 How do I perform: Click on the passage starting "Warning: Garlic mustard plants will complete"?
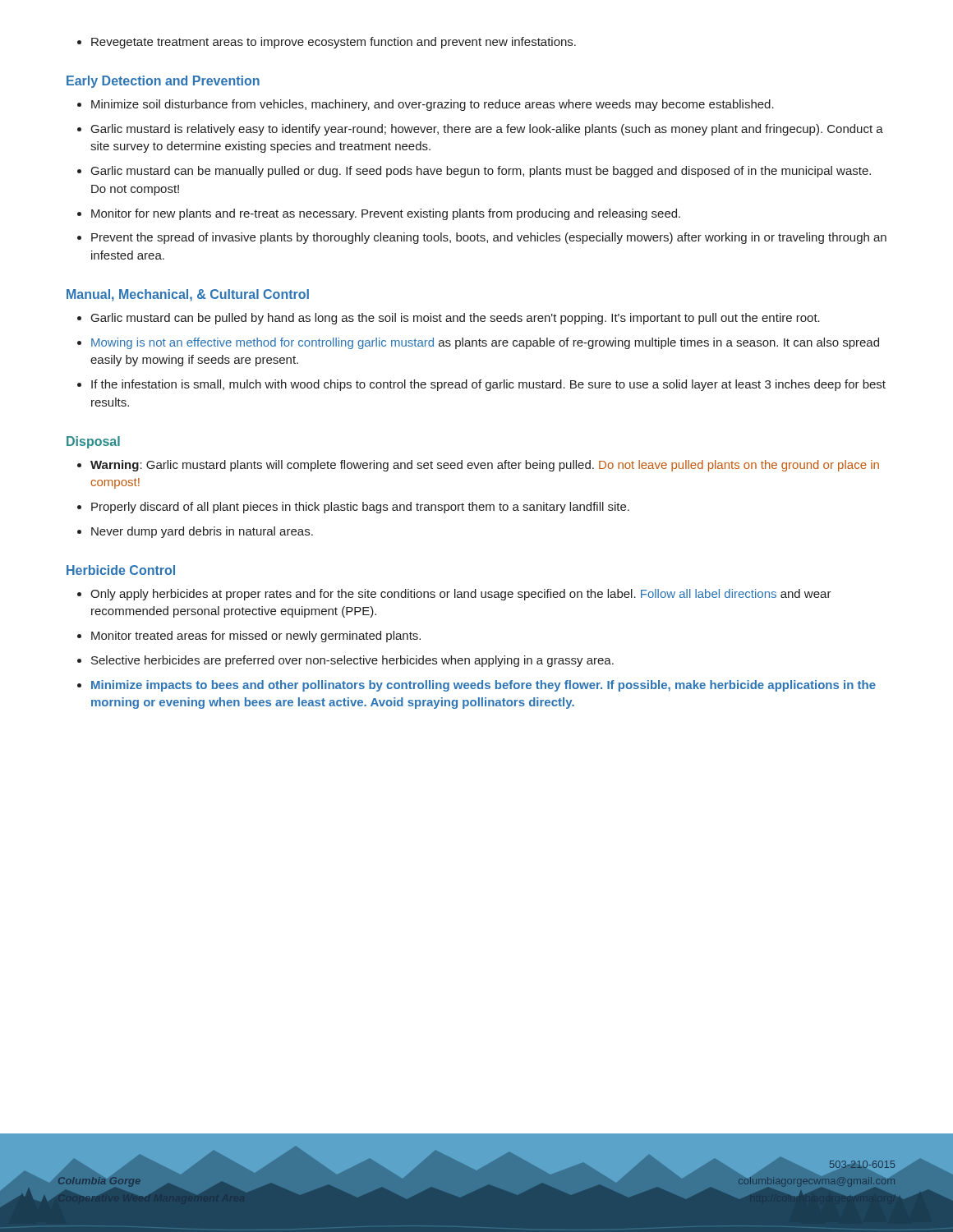tap(476, 498)
